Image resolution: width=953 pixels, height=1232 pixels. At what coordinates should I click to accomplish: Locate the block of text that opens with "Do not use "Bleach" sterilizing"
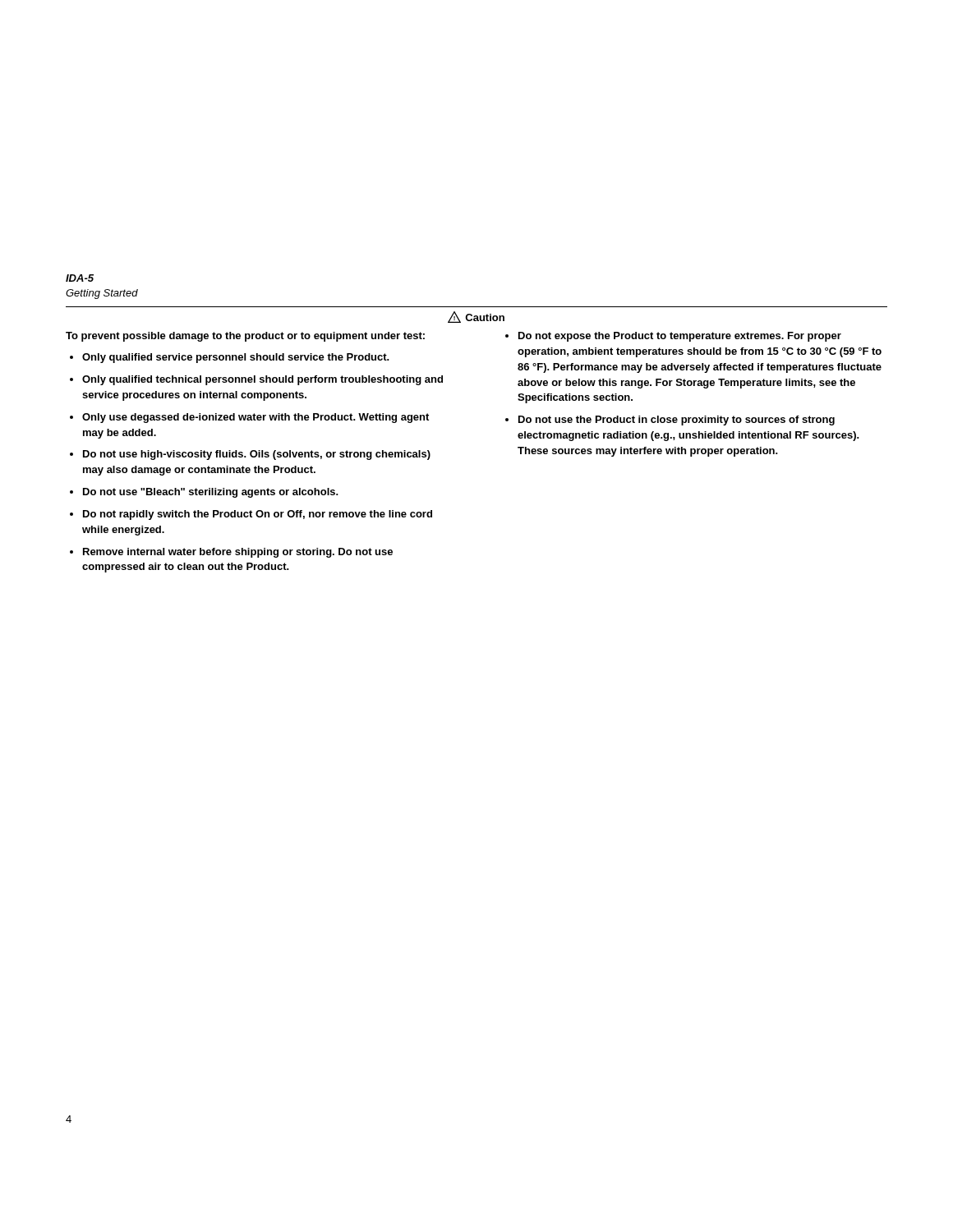[210, 492]
